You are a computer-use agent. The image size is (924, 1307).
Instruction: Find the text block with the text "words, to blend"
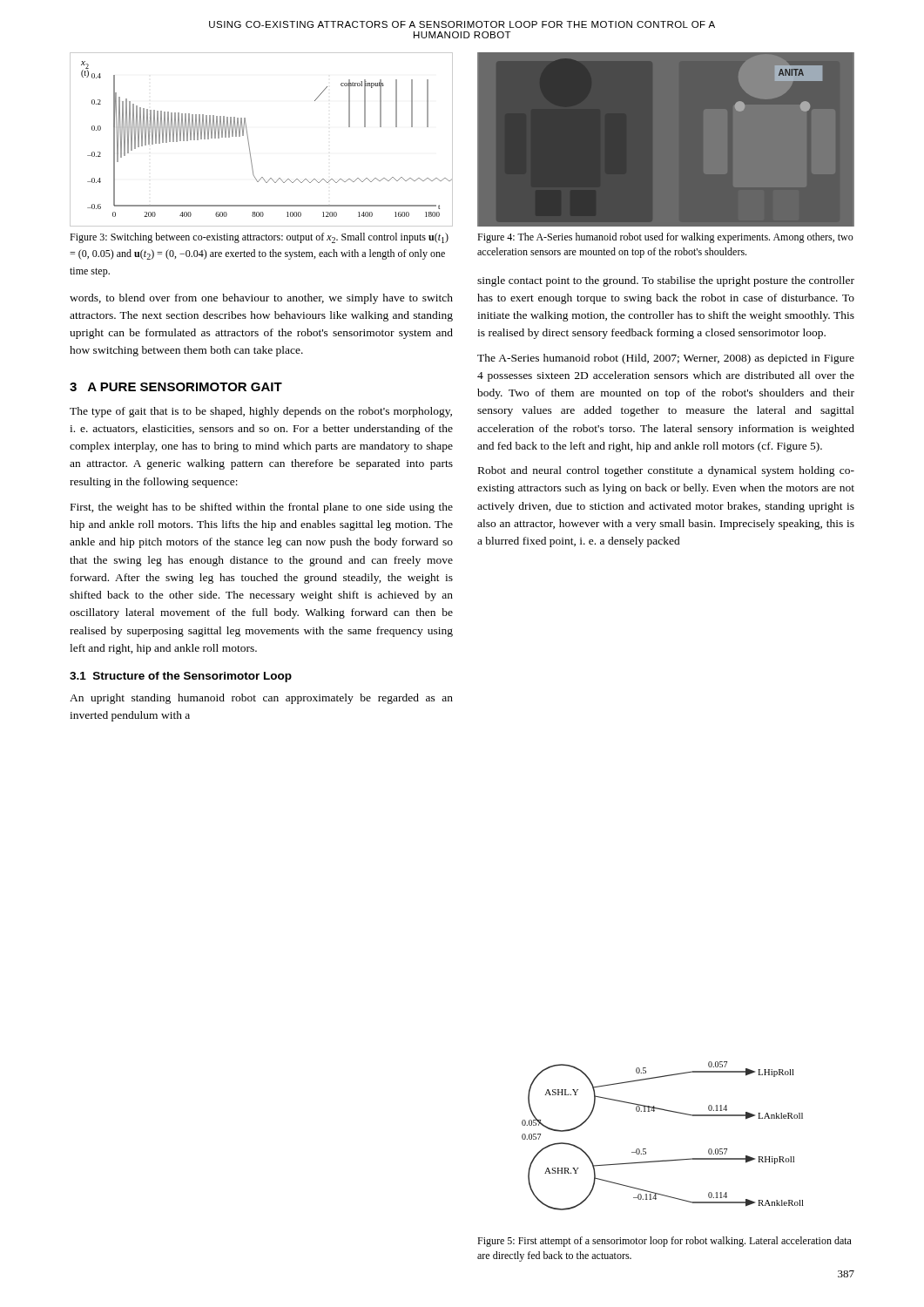261,324
